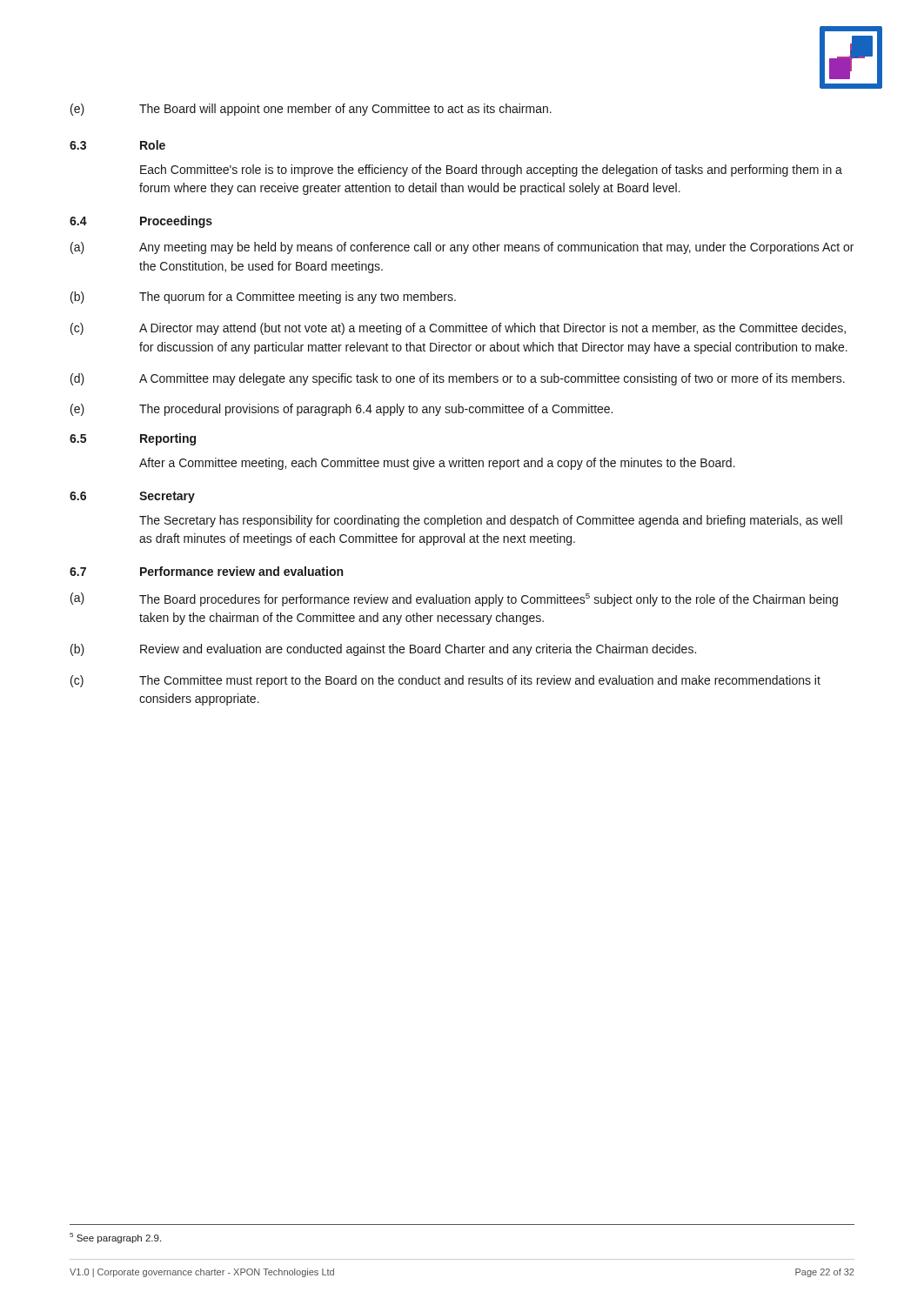The image size is (924, 1305).
Task: Locate the passage starting "(e) The Board will appoint one member"
Action: click(x=462, y=109)
